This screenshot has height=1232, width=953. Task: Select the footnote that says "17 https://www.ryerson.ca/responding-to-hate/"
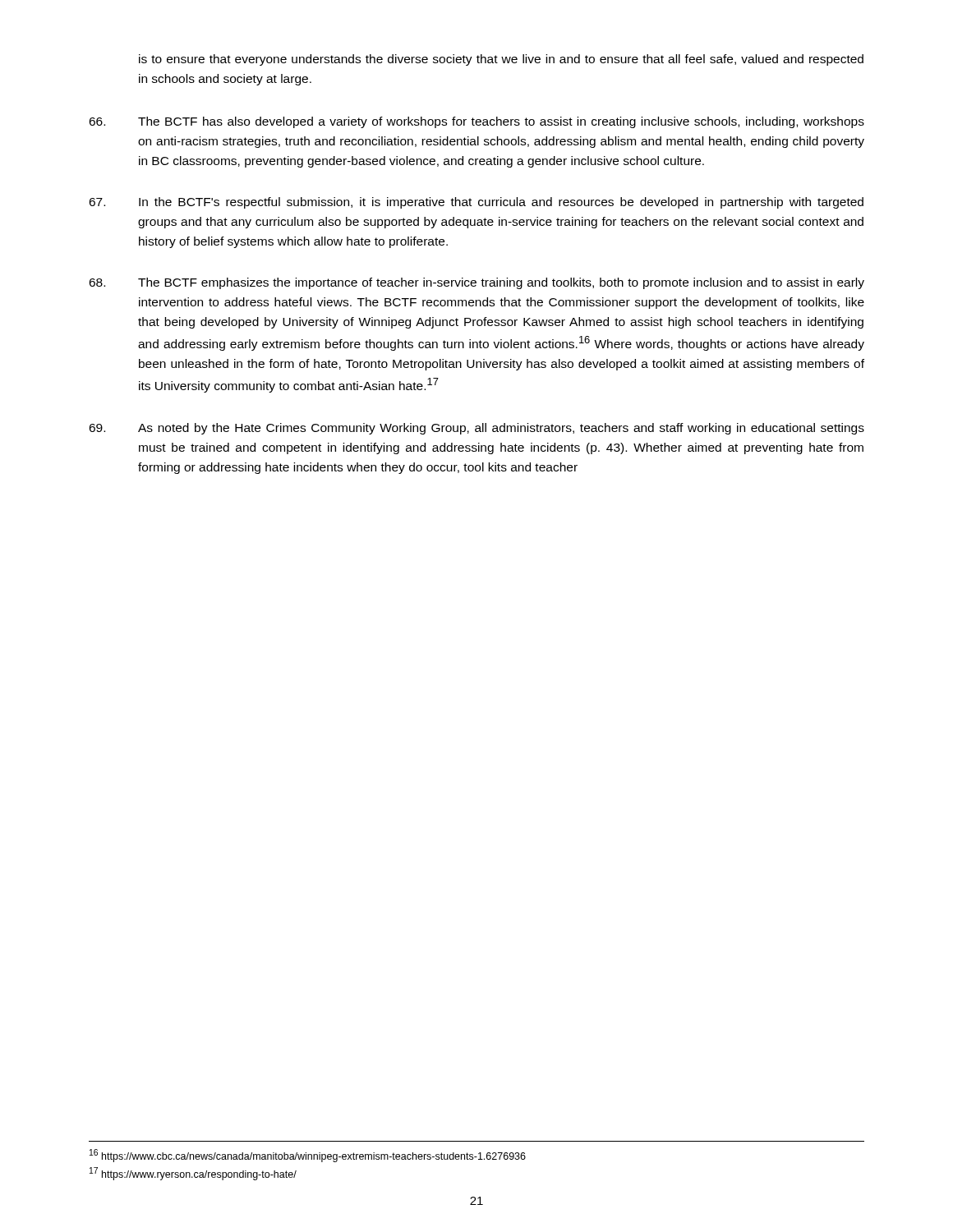(x=193, y=1173)
